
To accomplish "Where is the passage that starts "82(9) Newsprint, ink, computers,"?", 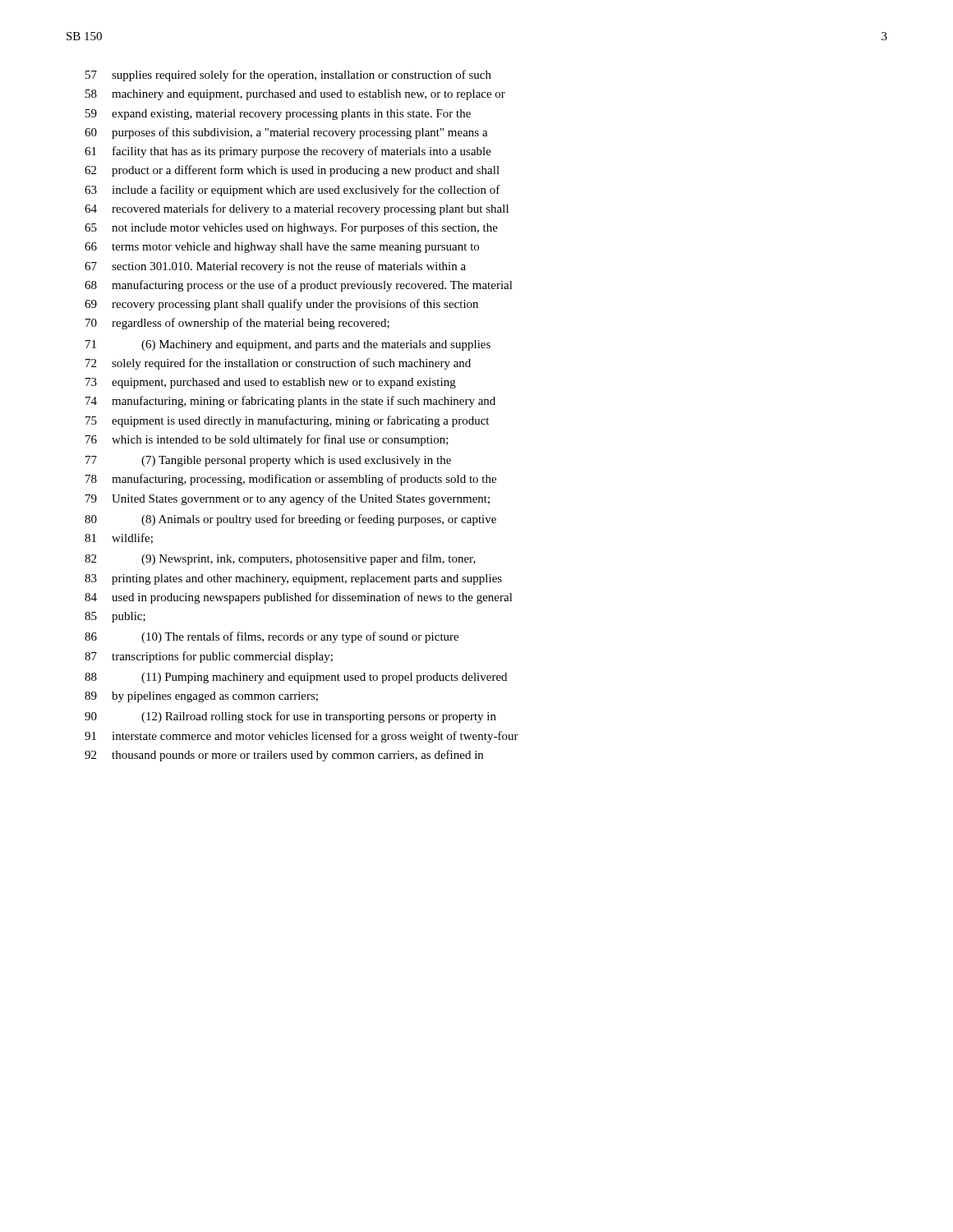I will click(476, 588).
